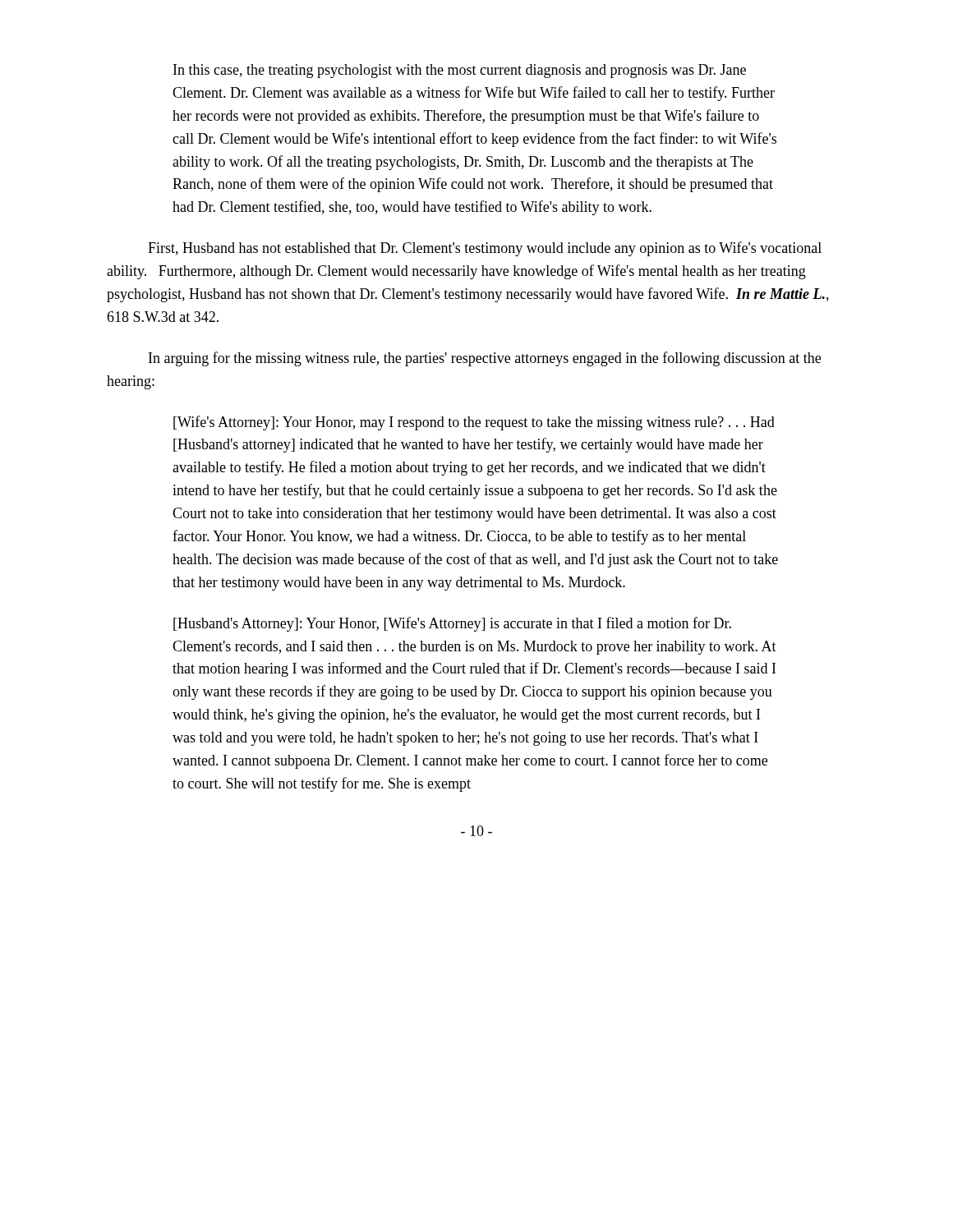Screen dimensions: 1232x953
Task: Point to the block beginning "In this case, the"
Action: pyautogui.click(x=475, y=139)
